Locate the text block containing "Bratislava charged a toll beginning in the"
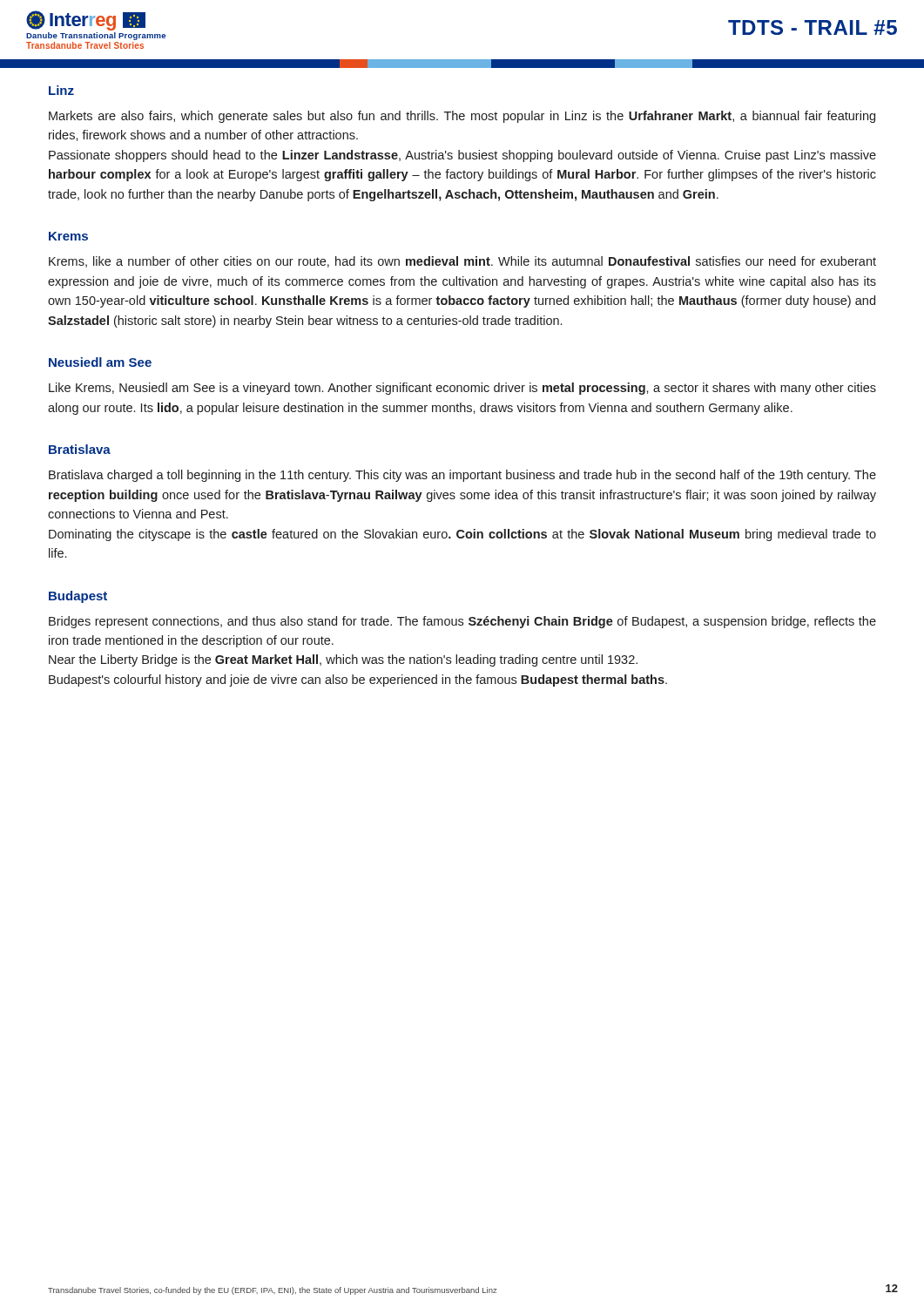This screenshot has height=1307, width=924. [462, 476]
